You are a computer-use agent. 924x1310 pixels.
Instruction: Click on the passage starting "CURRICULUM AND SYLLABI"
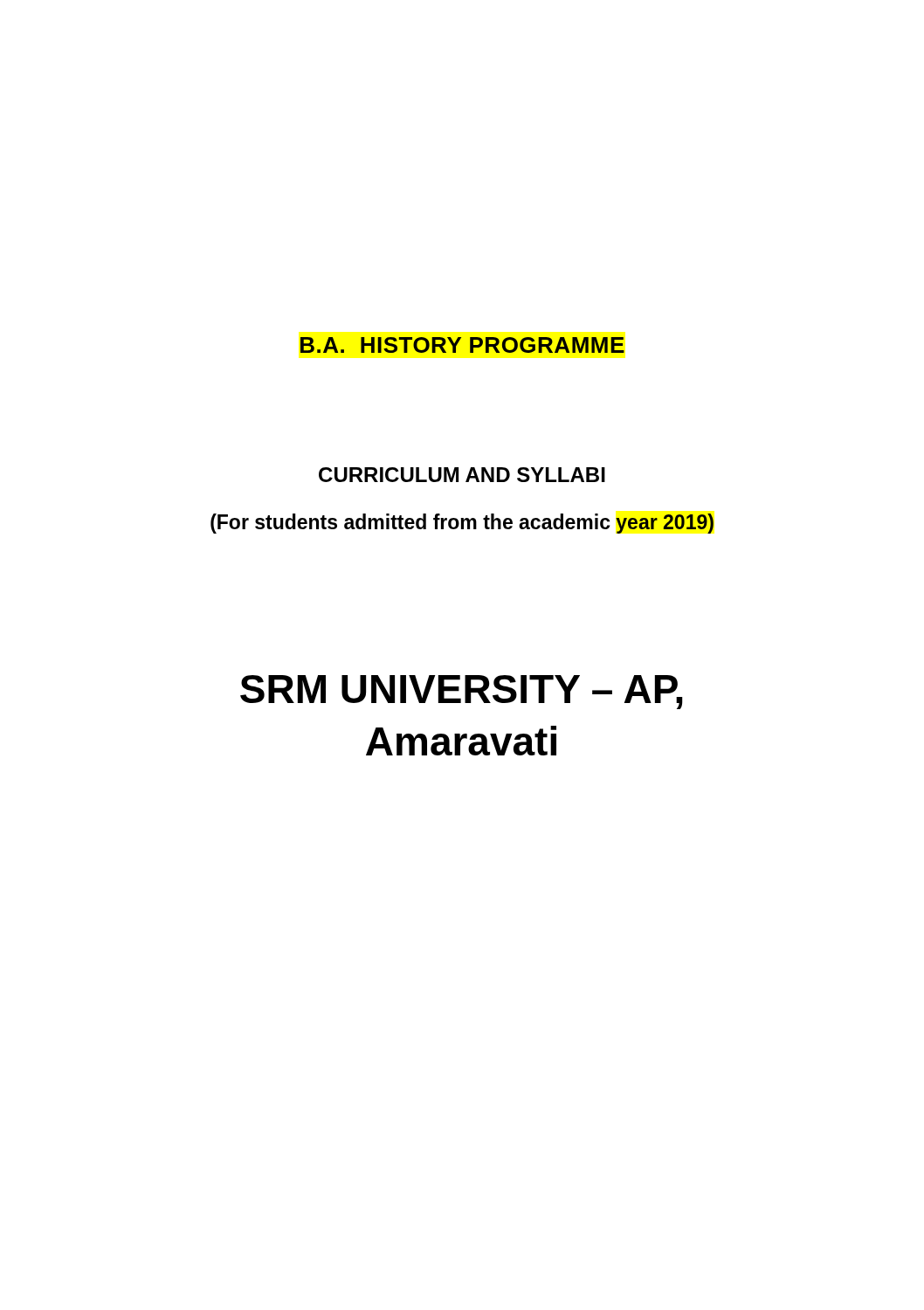pyautogui.click(x=462, y=475)
